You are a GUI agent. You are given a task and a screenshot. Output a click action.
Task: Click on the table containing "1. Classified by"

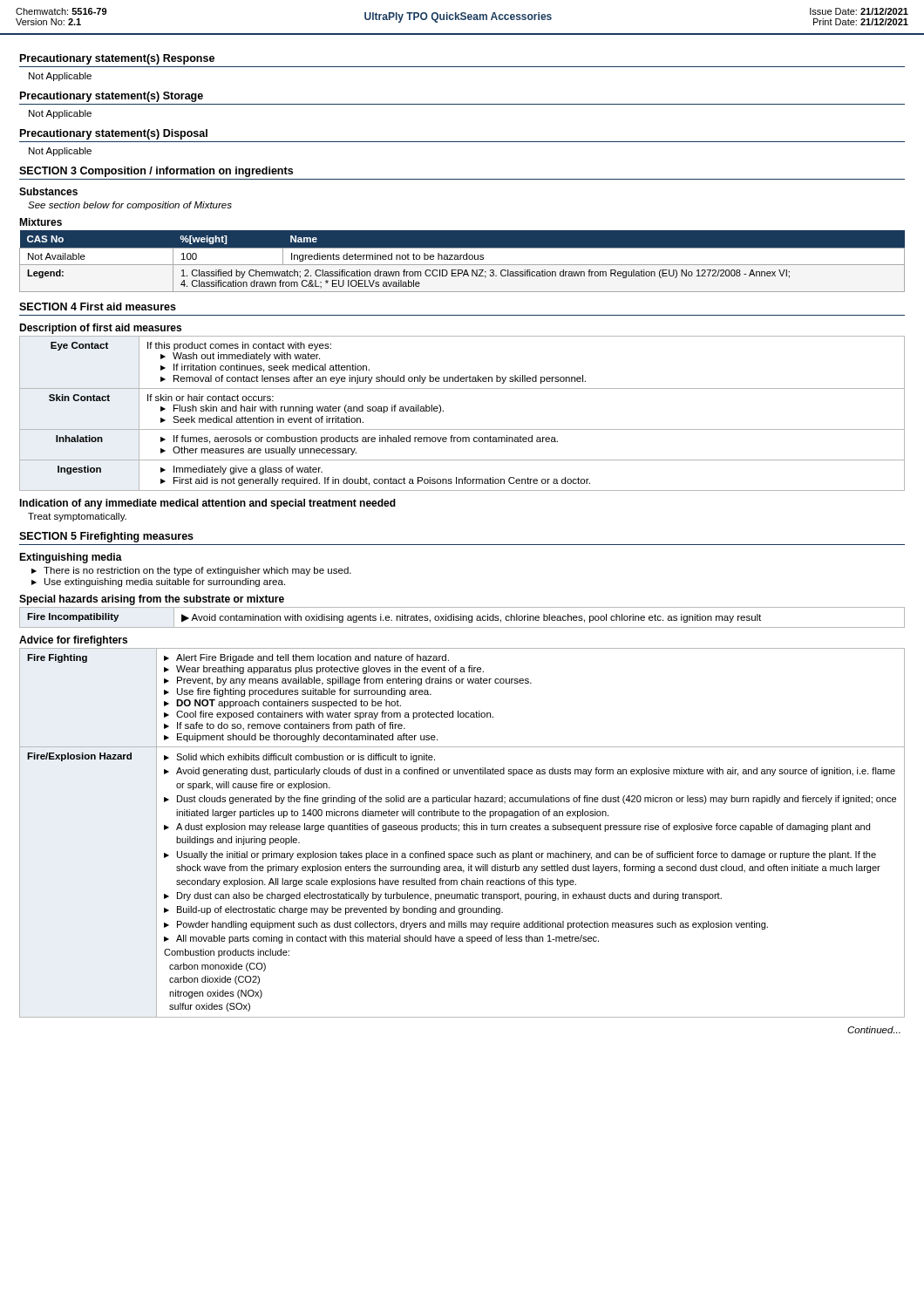(x=462, y=261)
